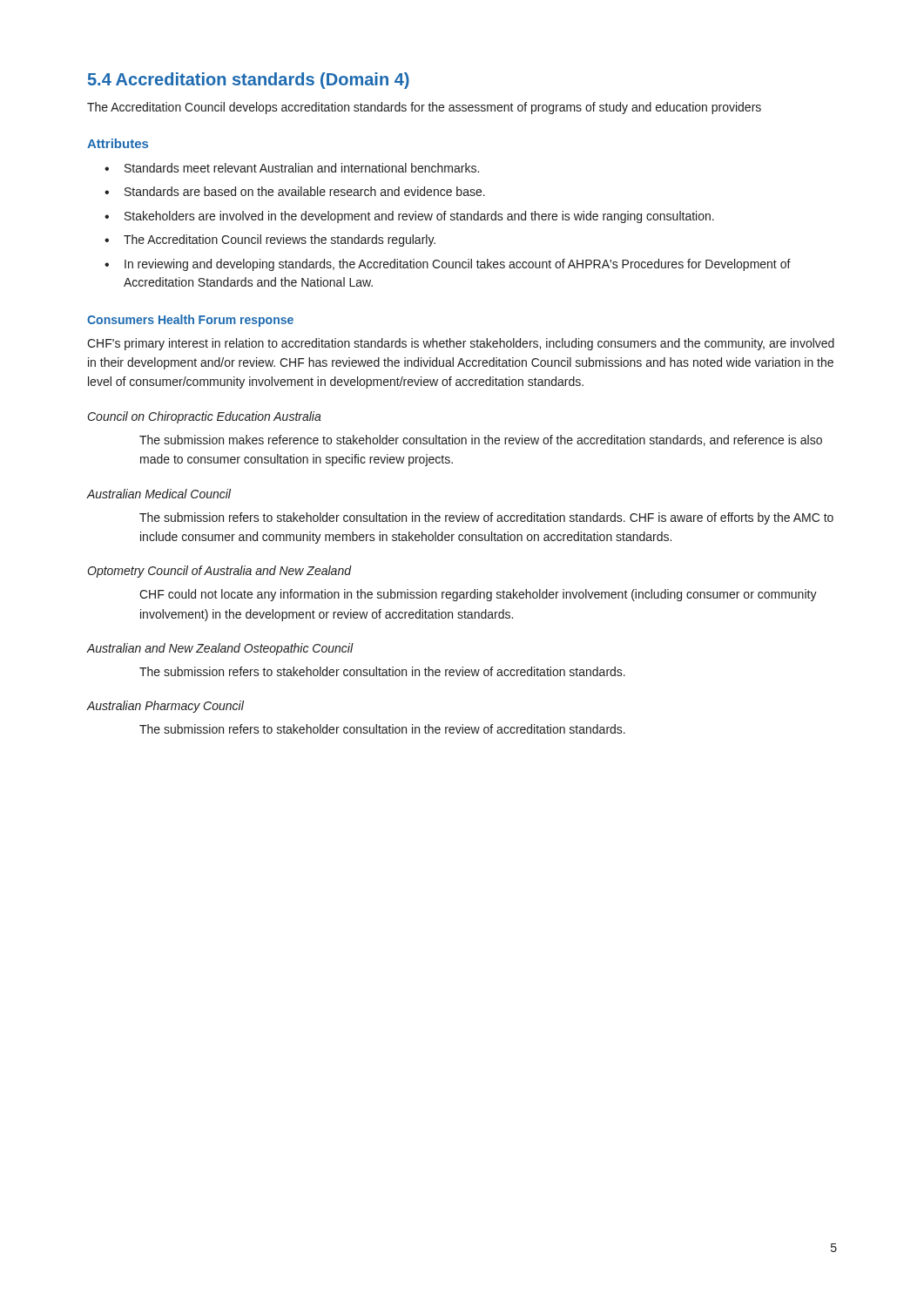Click on the passage starting "Council on Chiropractic Education Australia"

(204, 416)
